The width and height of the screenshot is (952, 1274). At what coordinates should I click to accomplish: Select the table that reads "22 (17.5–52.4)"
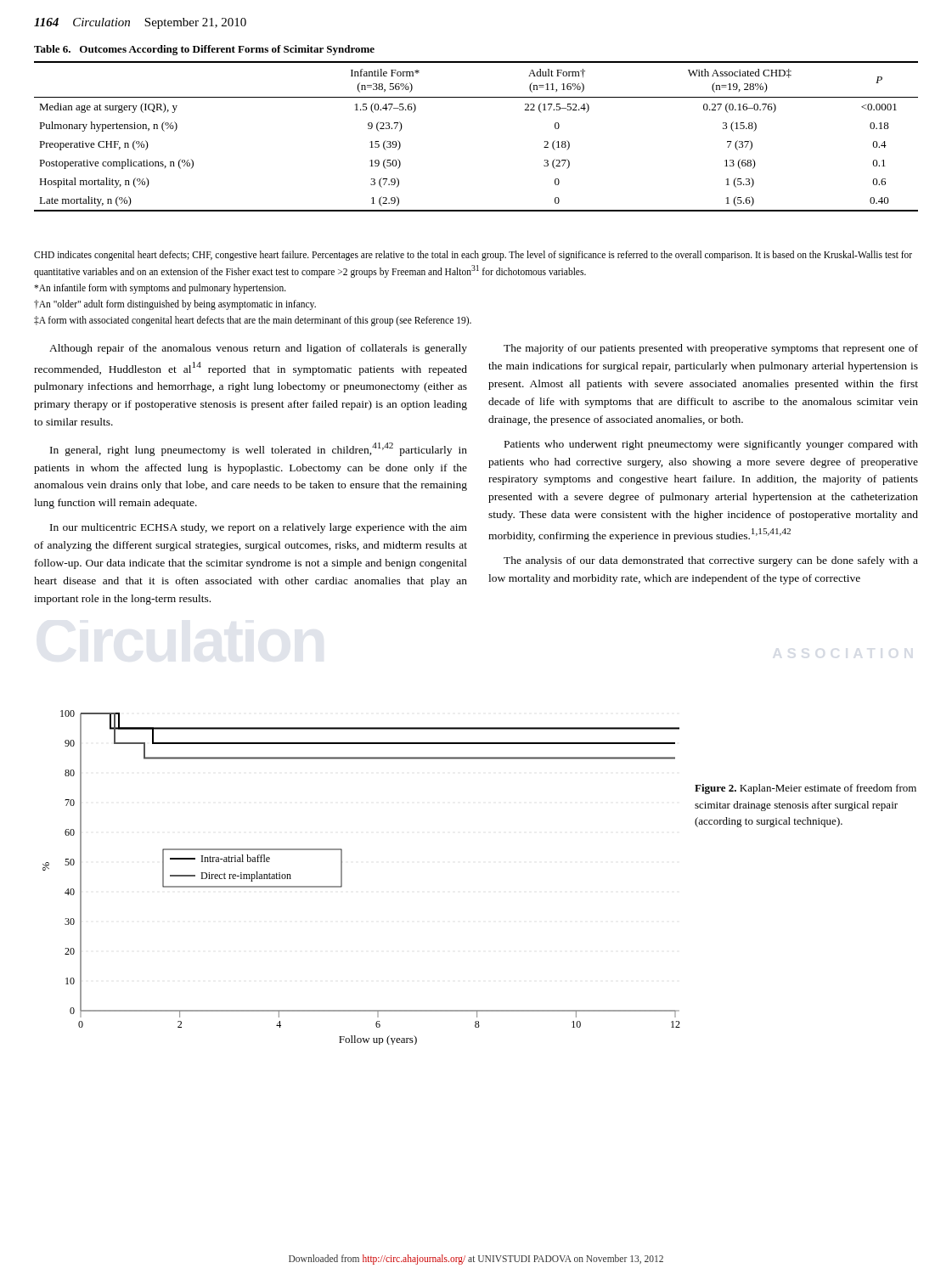(x=476, y=136)
